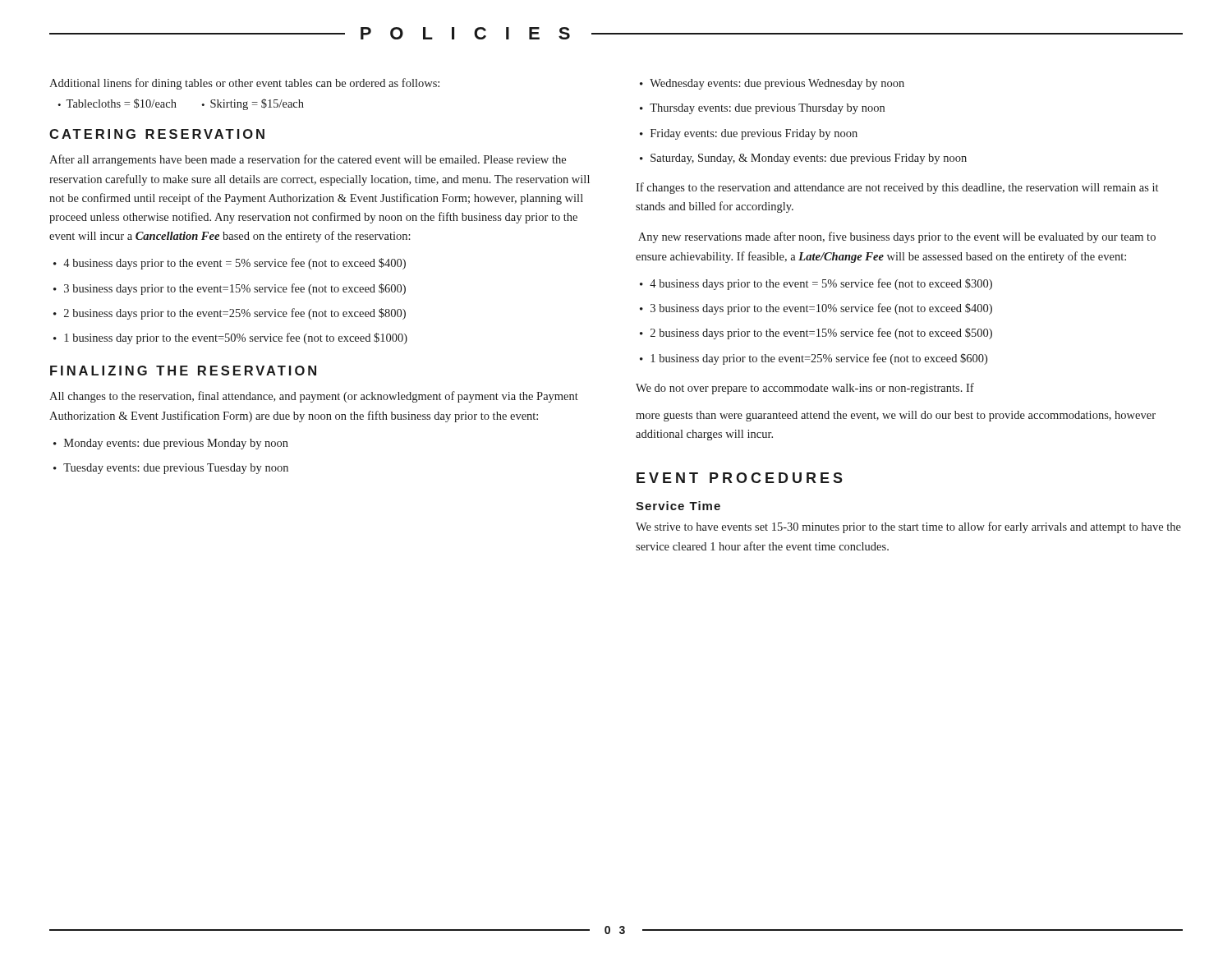Viewport: 1232px width, 953px height.
Task: Click on the text block with the text "Any new reservations made"
Action: [x=896, y=246]
